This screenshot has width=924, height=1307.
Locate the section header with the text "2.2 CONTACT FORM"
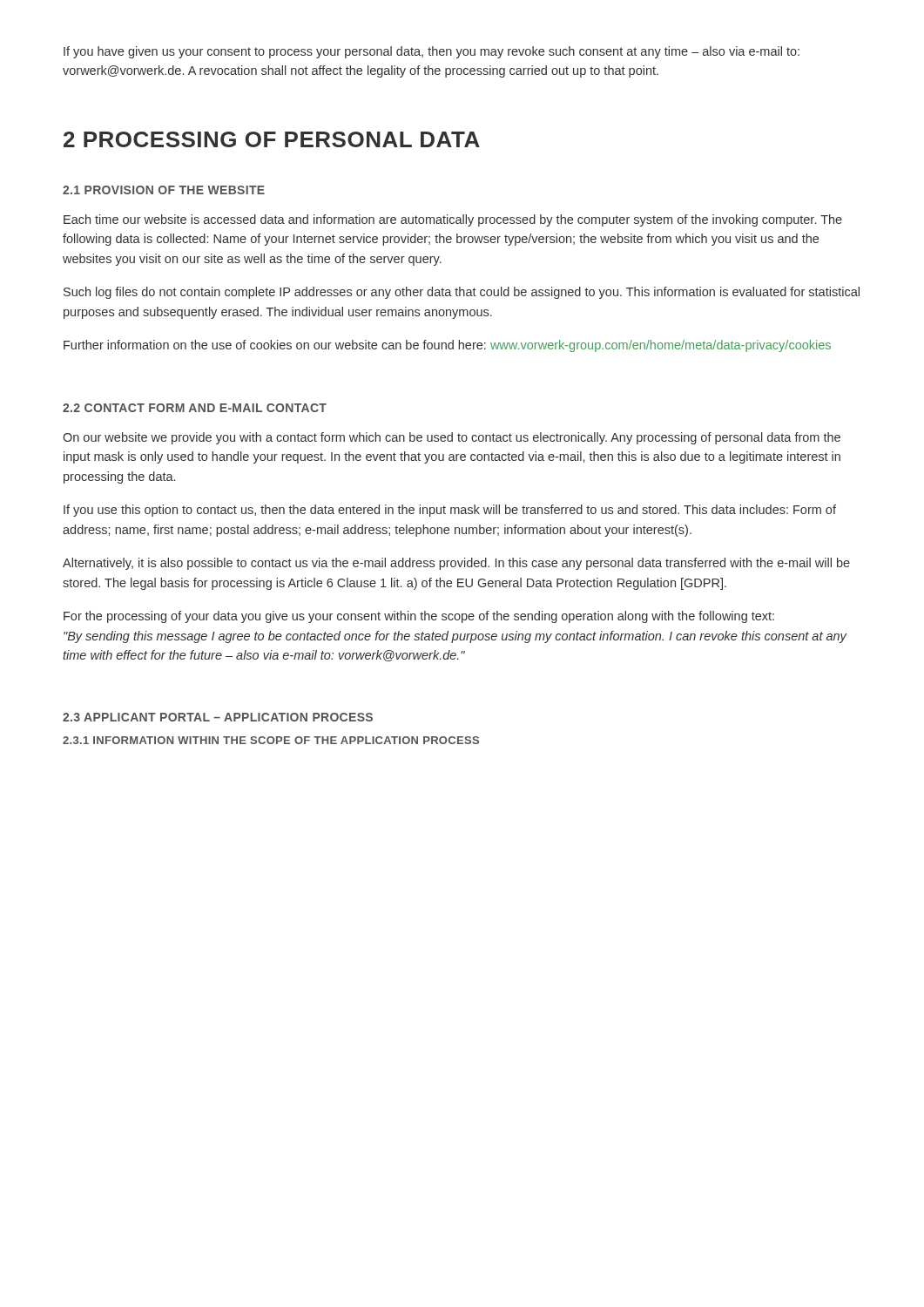coord(195,408)
